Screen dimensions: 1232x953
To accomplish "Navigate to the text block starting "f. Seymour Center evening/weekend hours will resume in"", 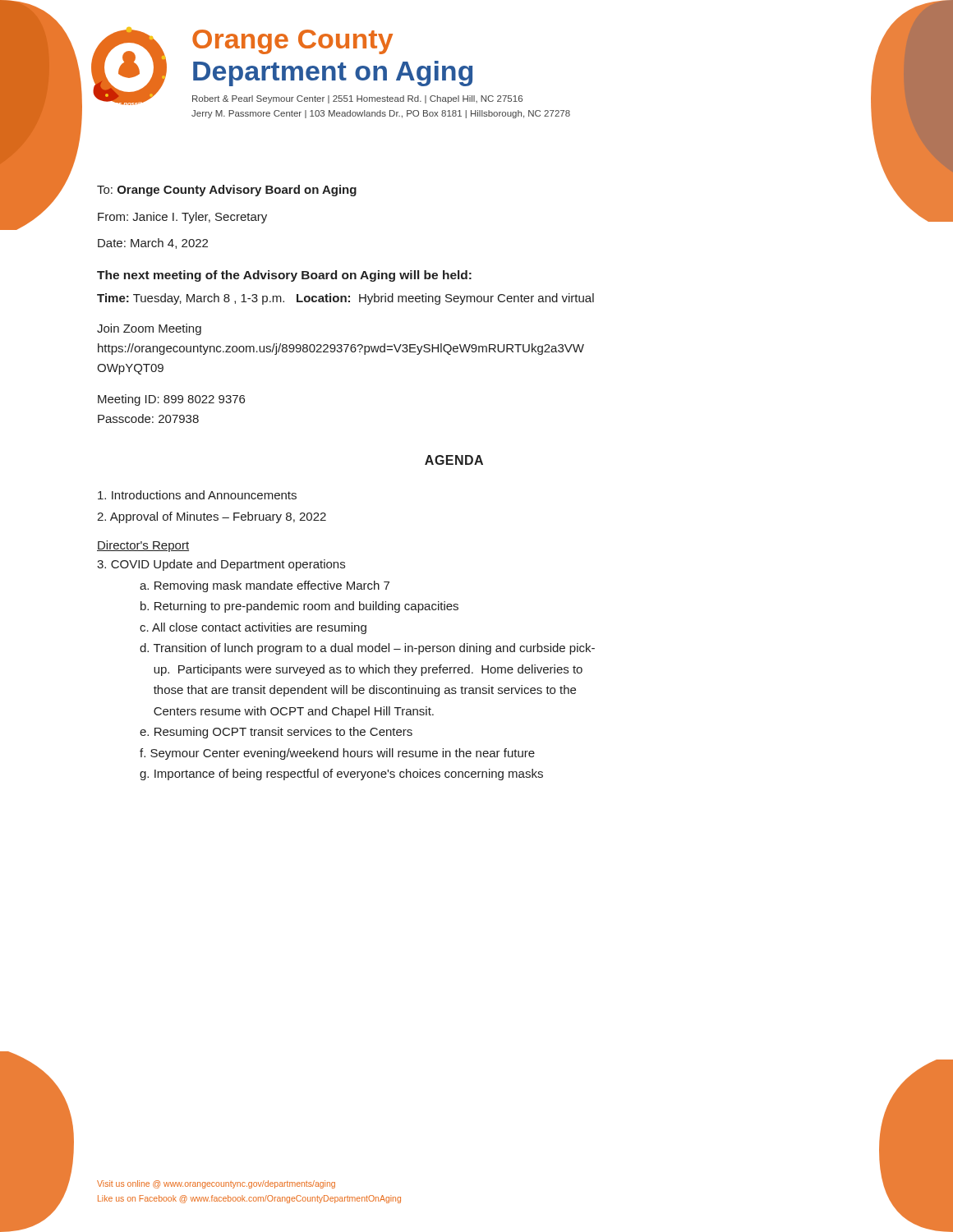I will tap(337, 752).
